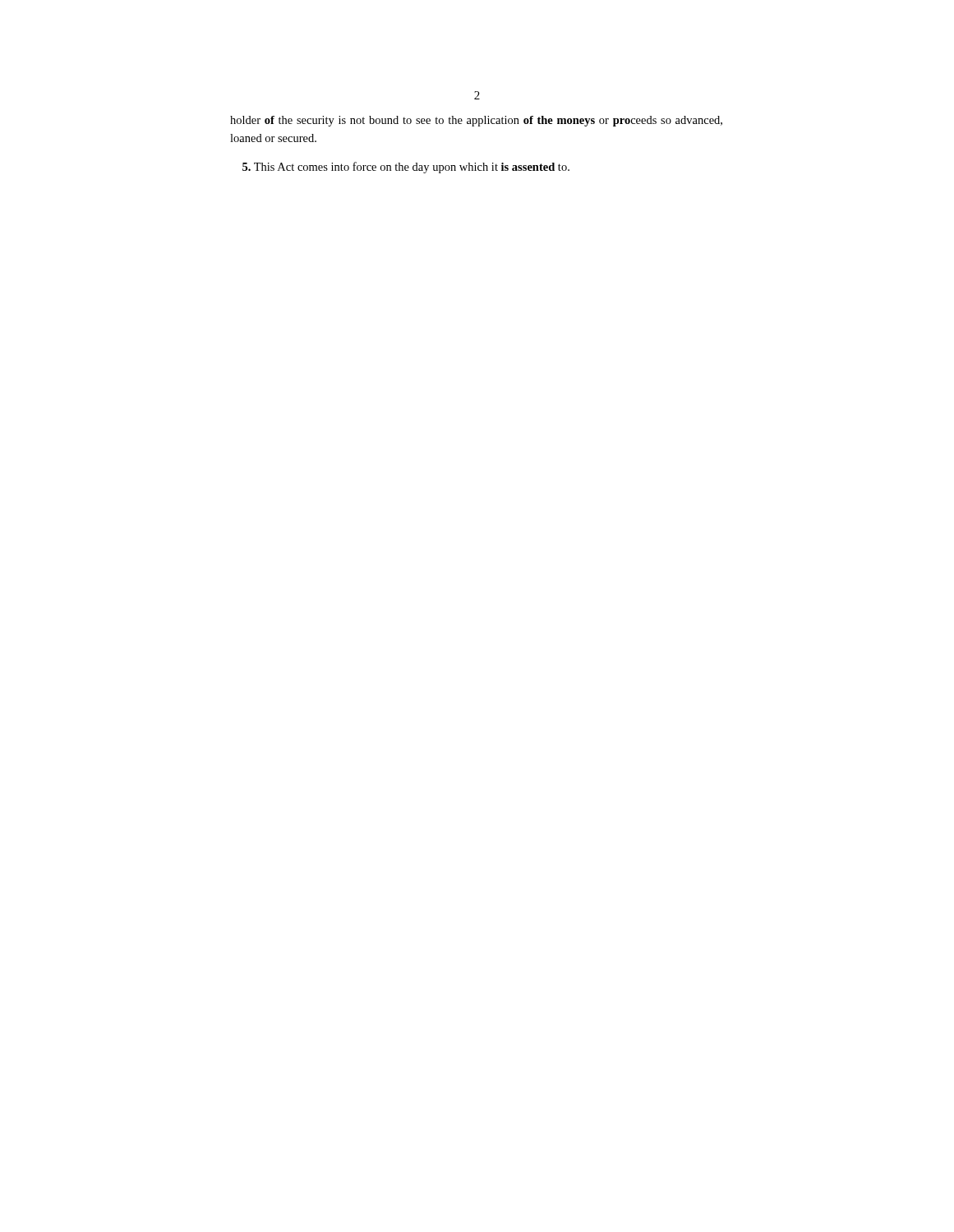
Task: Click the passage that begins "holder of the security is"
Action: click(477, 129)
